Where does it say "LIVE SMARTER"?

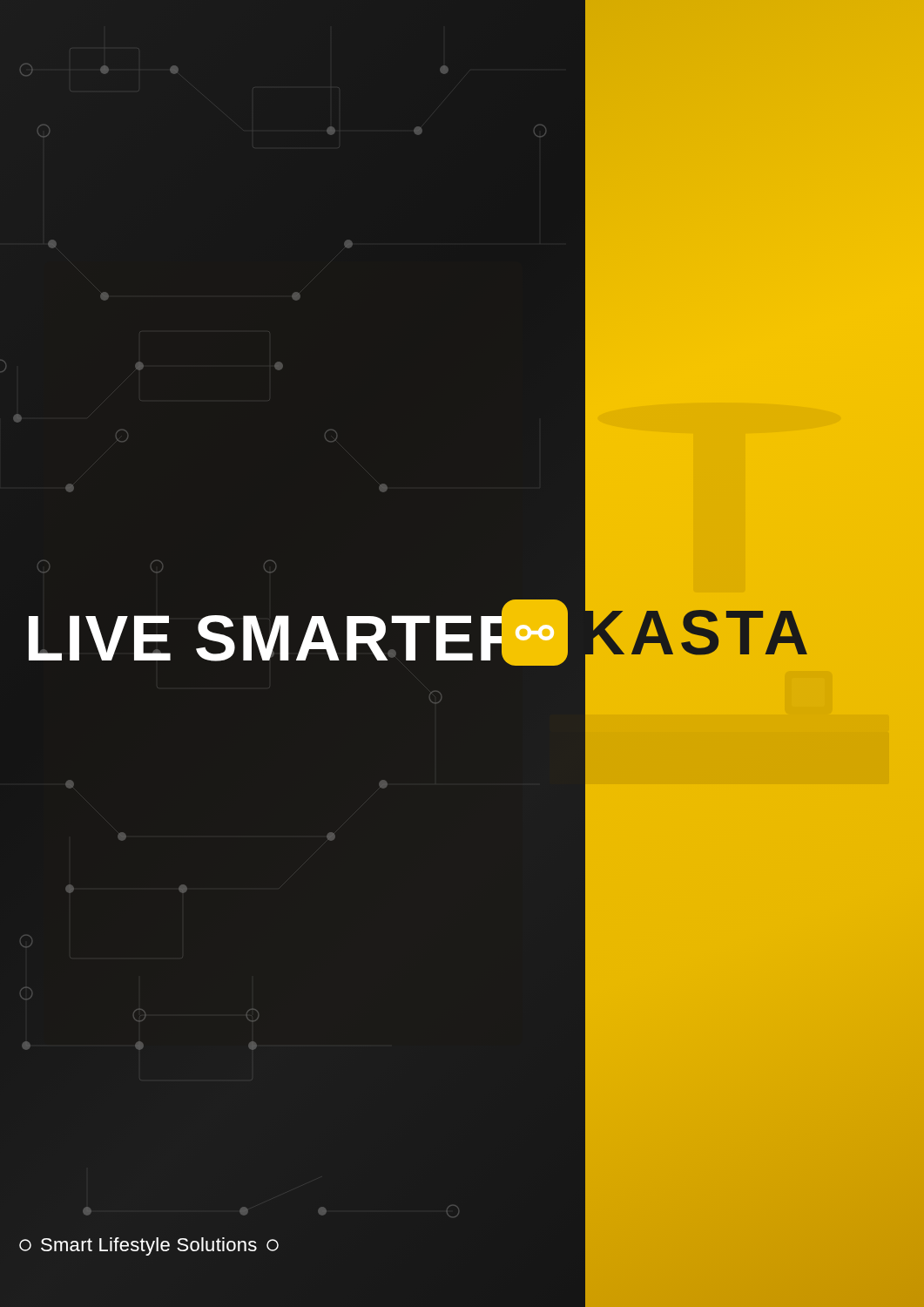click(275, 638)
